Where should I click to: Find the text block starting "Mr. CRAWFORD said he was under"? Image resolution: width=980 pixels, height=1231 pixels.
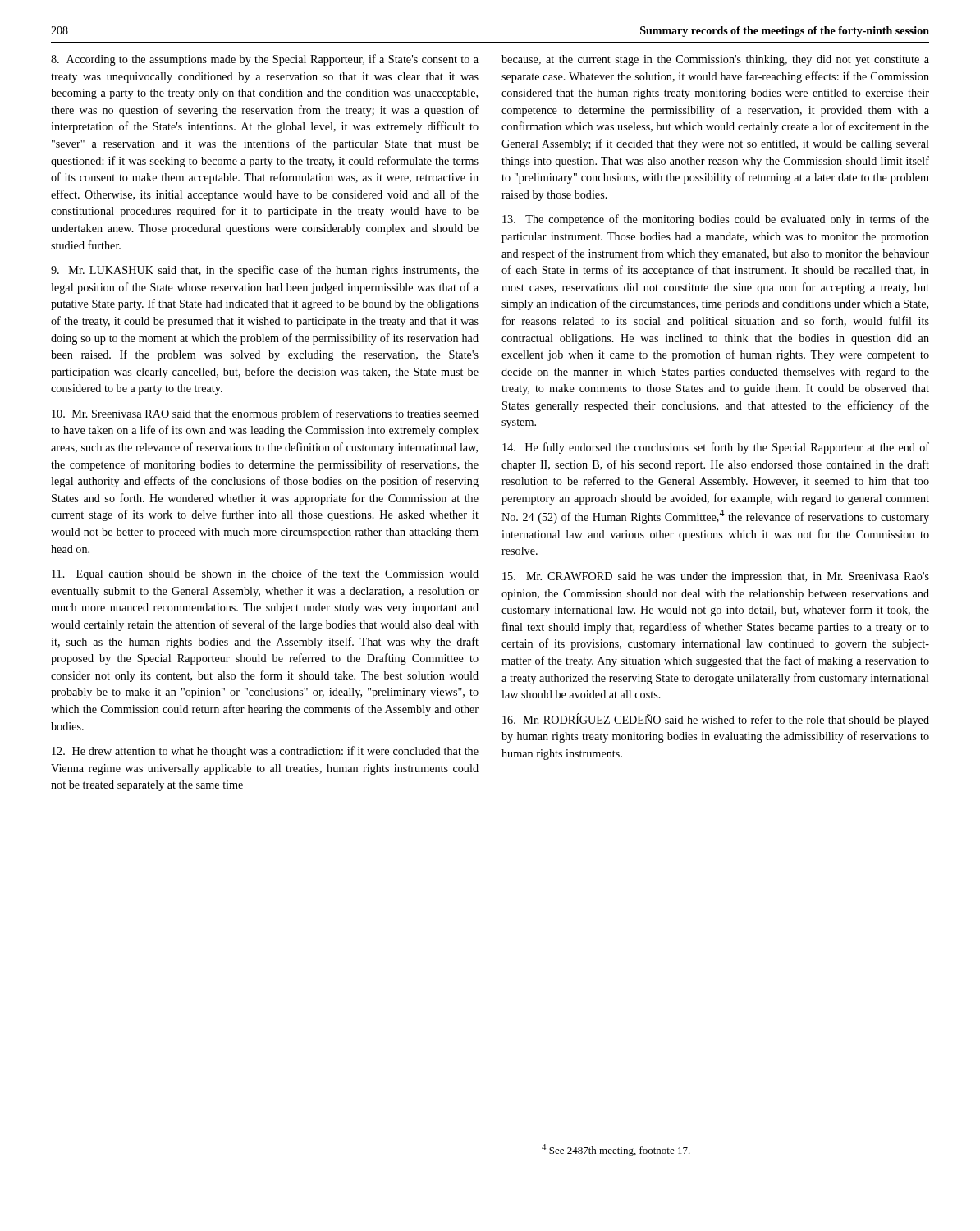(x=715, y=635)
